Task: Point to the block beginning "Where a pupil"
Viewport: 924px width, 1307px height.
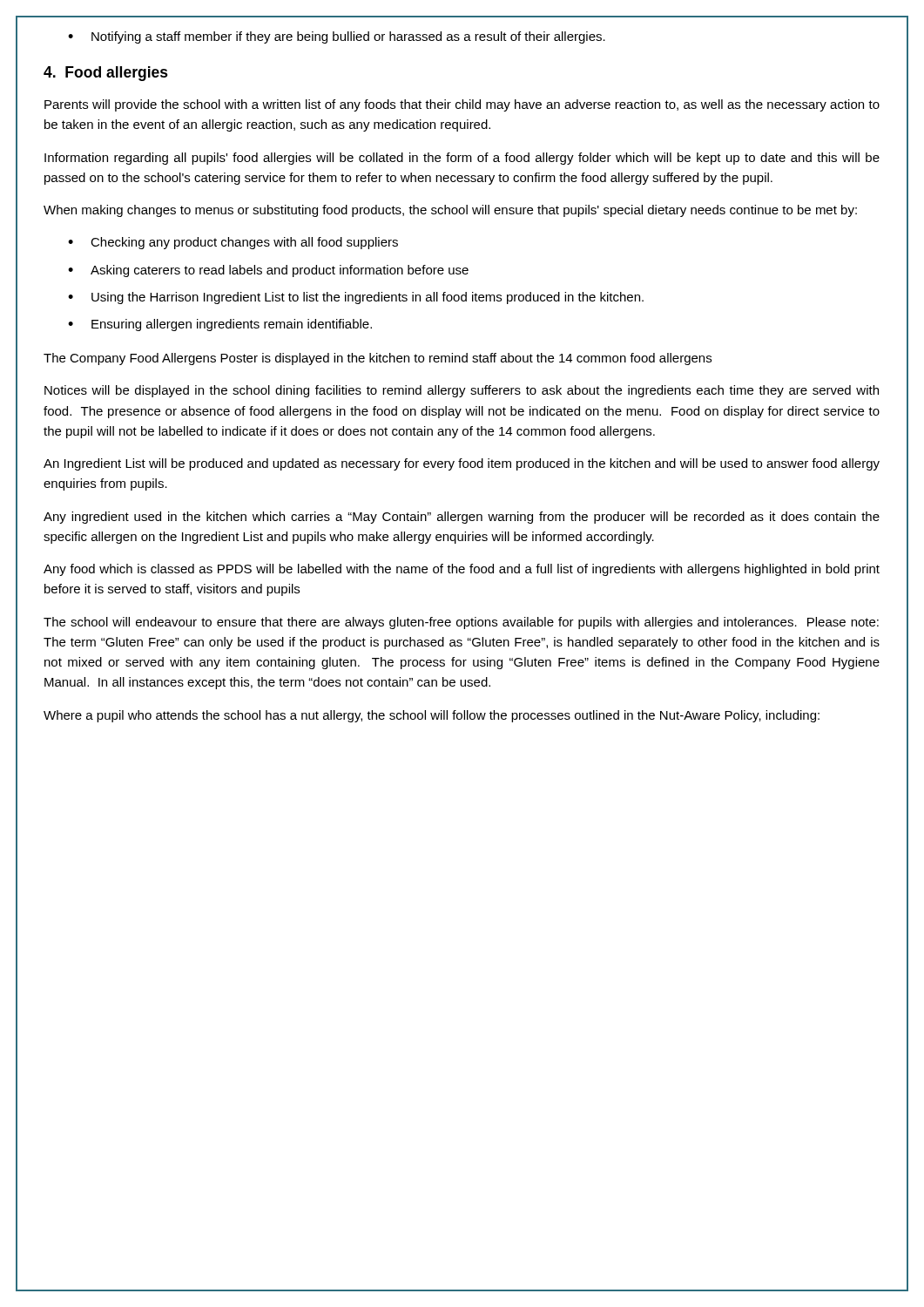Action: 462,715
